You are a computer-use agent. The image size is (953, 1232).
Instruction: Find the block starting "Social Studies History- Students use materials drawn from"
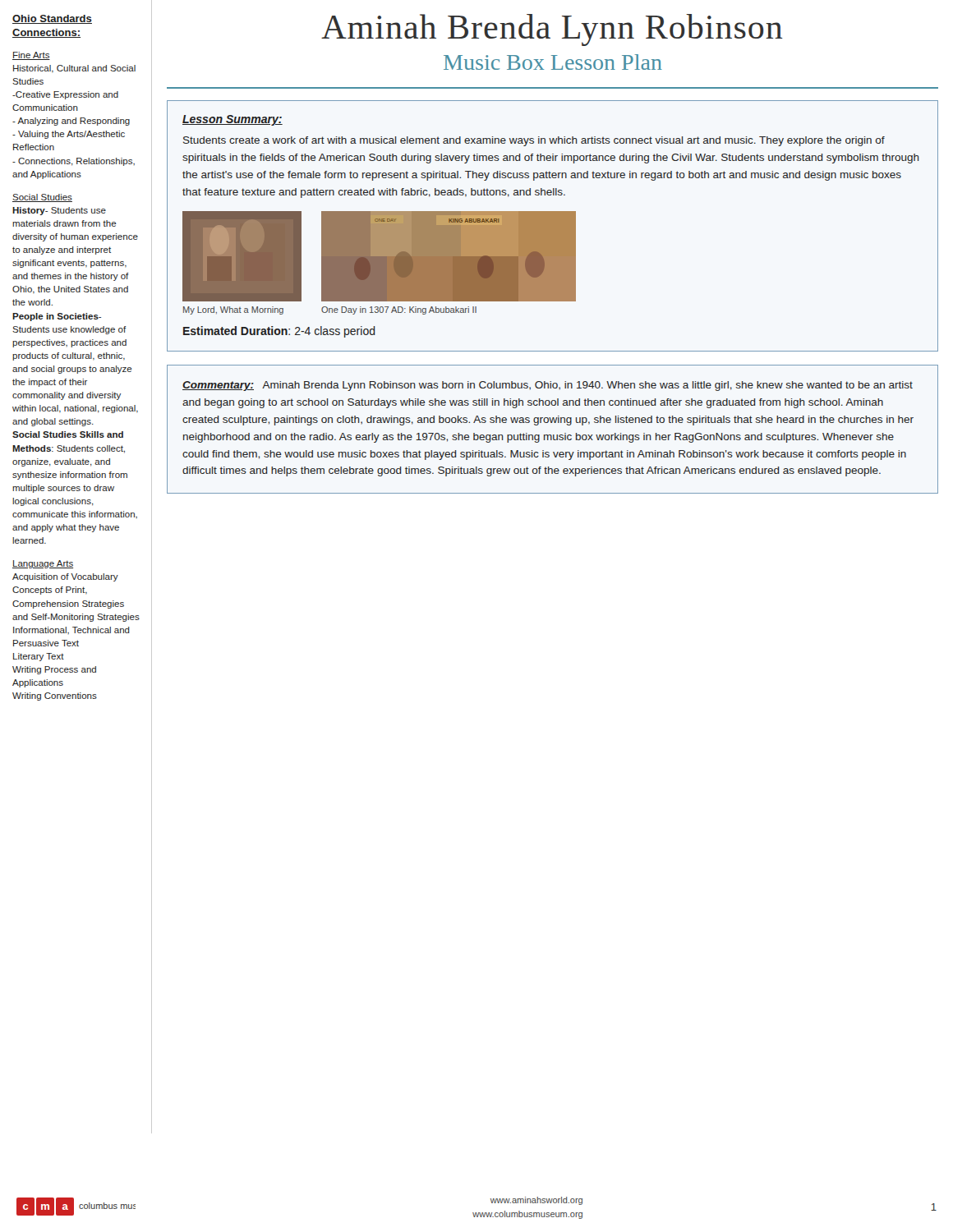pyautogui.click(x=75, y=369)
